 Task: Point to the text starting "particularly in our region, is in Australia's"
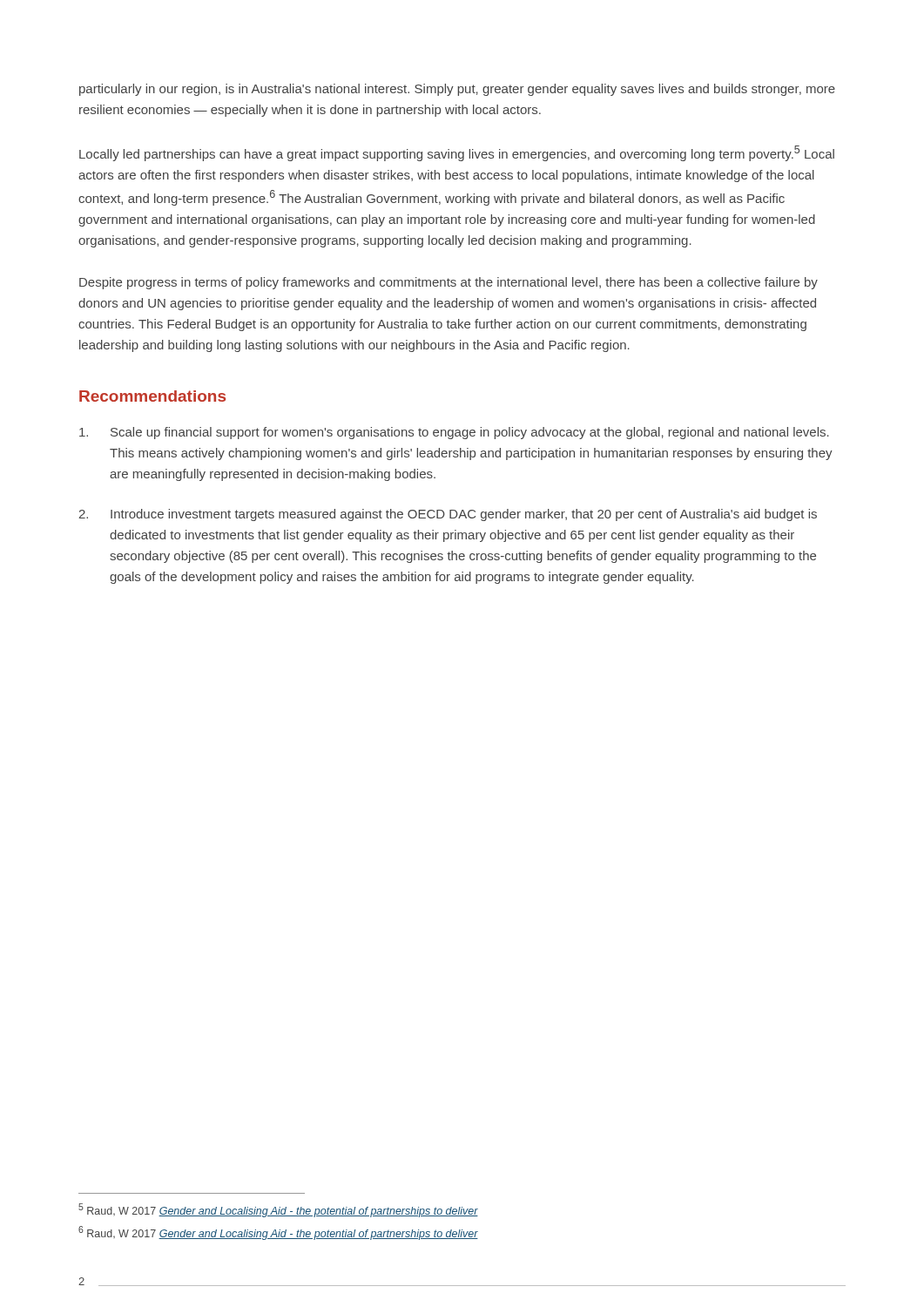(457, 99)
